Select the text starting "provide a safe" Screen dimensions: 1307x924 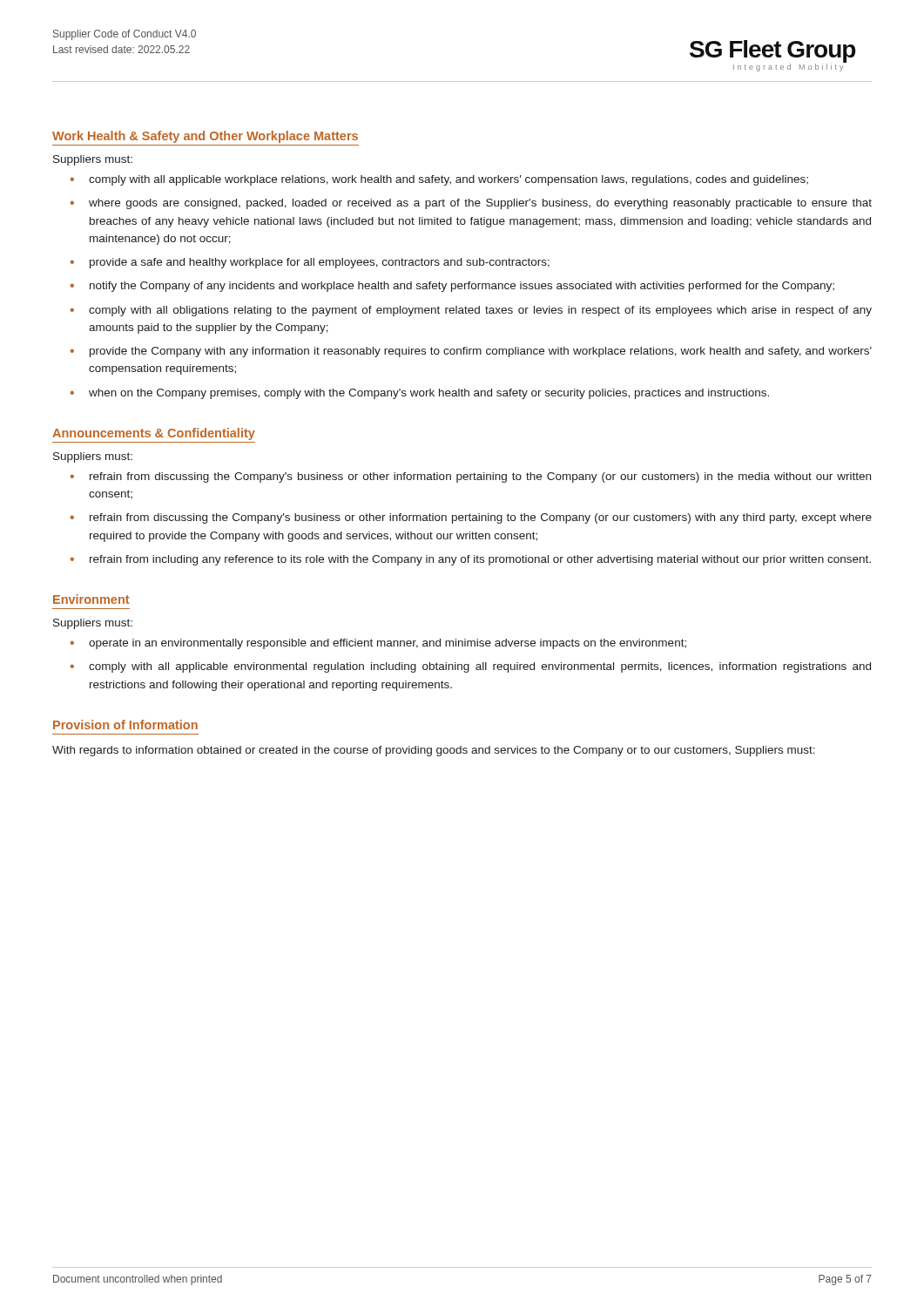320,262
